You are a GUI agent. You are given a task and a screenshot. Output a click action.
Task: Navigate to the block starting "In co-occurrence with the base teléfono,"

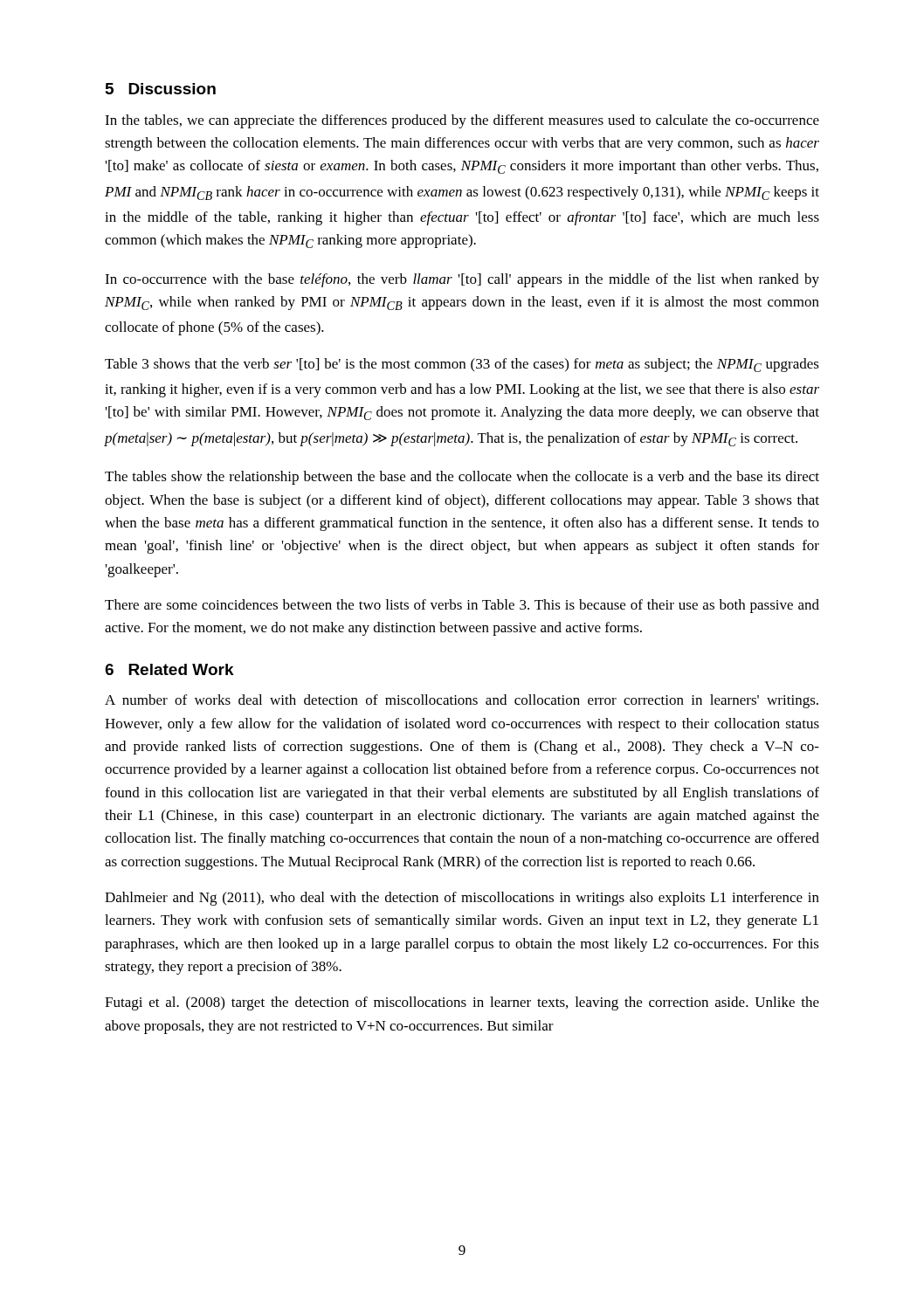(462, 303)
